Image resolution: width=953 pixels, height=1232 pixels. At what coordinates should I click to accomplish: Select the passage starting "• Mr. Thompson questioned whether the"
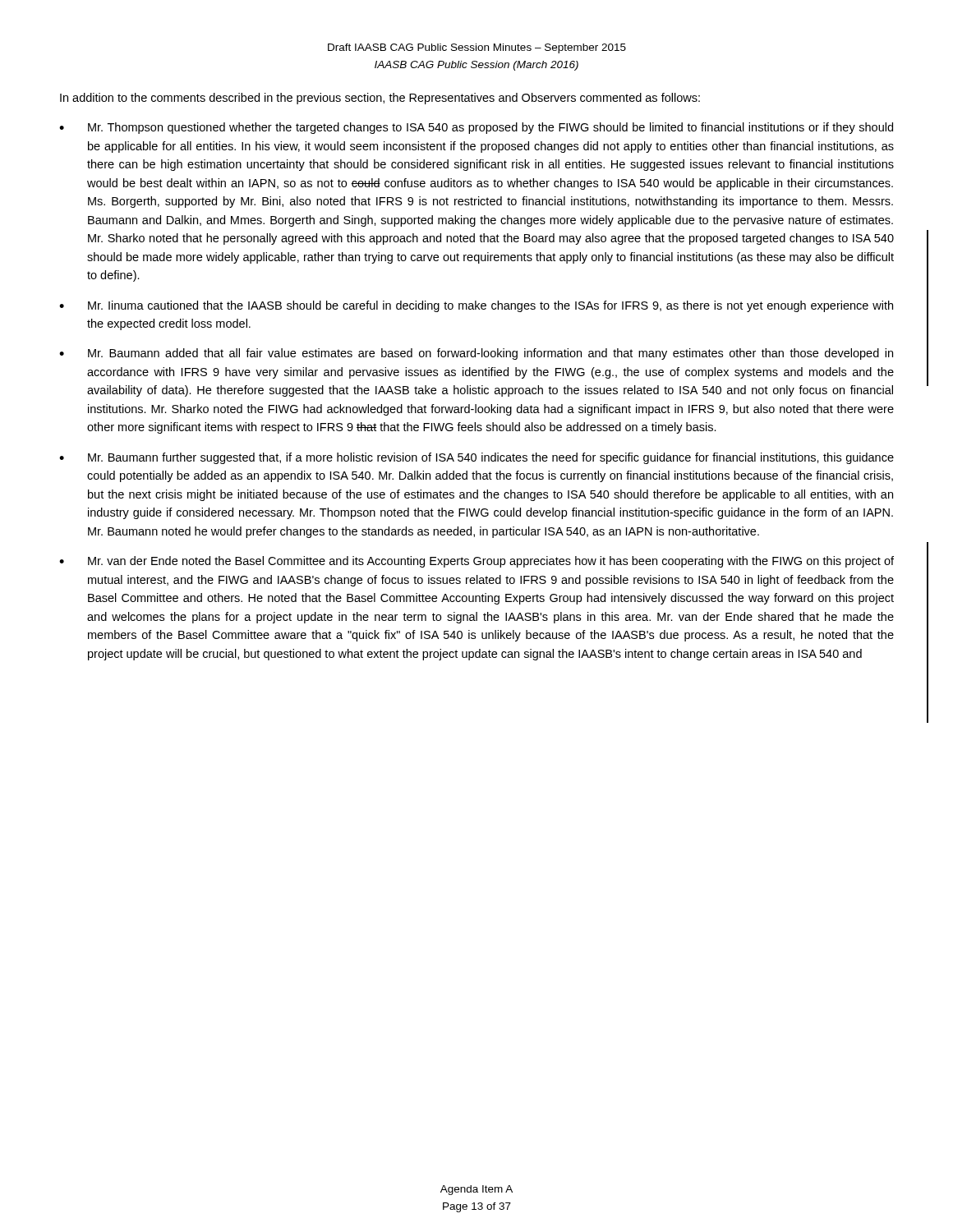[x=476, y=202]
